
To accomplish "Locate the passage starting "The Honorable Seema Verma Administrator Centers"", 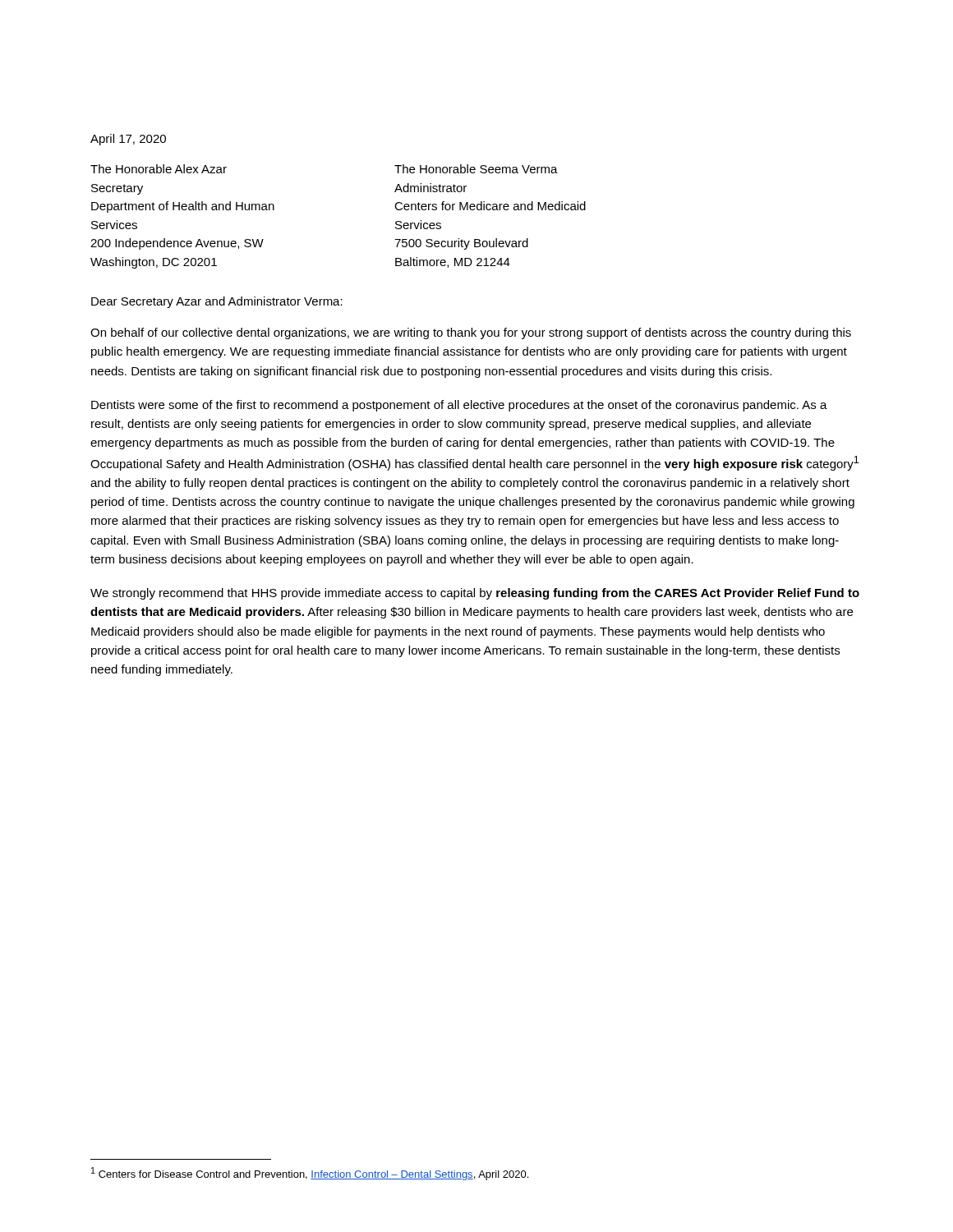I will click(x=490, y=215).
